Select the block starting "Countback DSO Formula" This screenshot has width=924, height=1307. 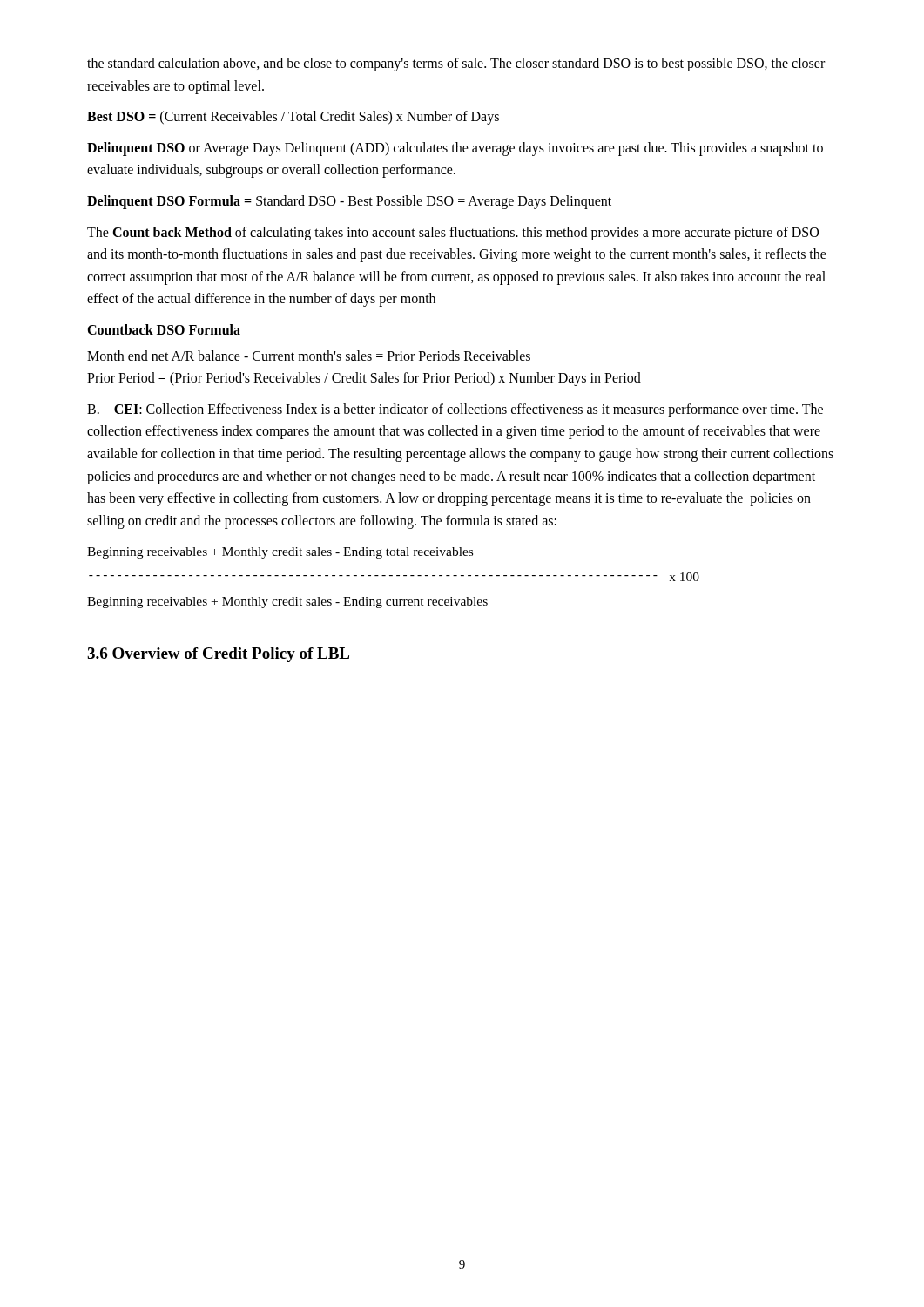point(164,329)
